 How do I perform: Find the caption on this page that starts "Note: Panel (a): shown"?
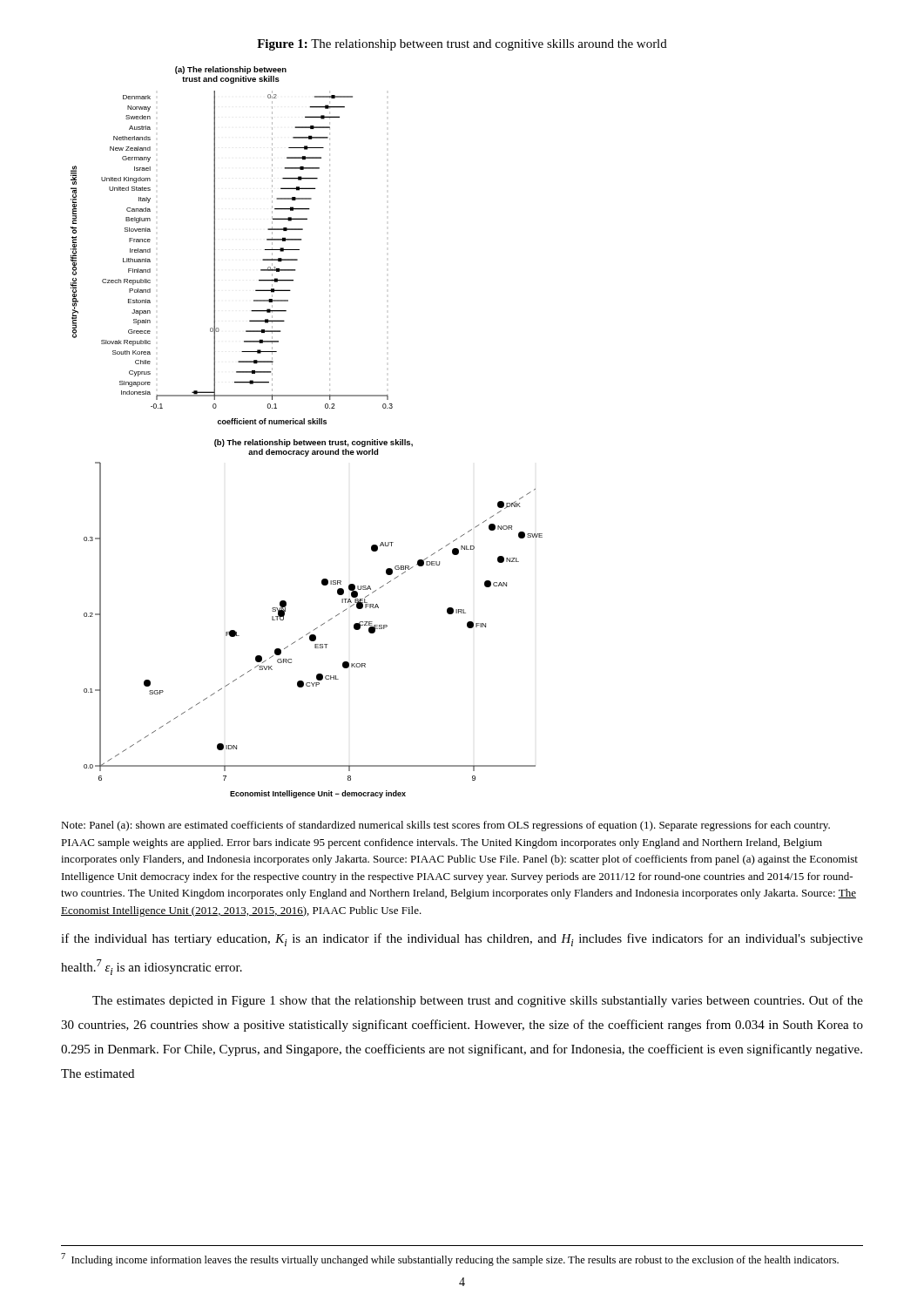[459, 867]
